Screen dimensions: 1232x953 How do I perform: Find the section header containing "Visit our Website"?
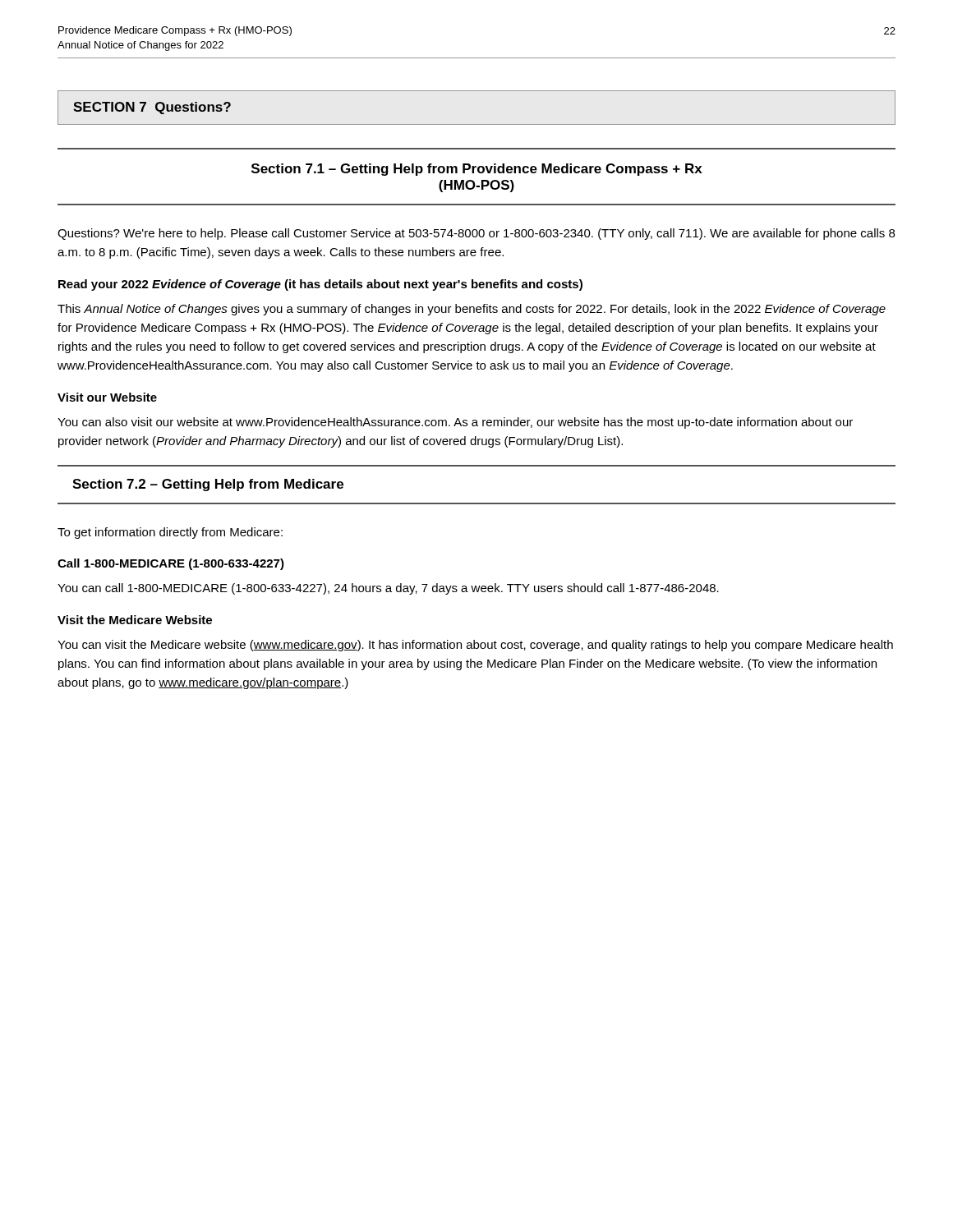pos(107,397)
